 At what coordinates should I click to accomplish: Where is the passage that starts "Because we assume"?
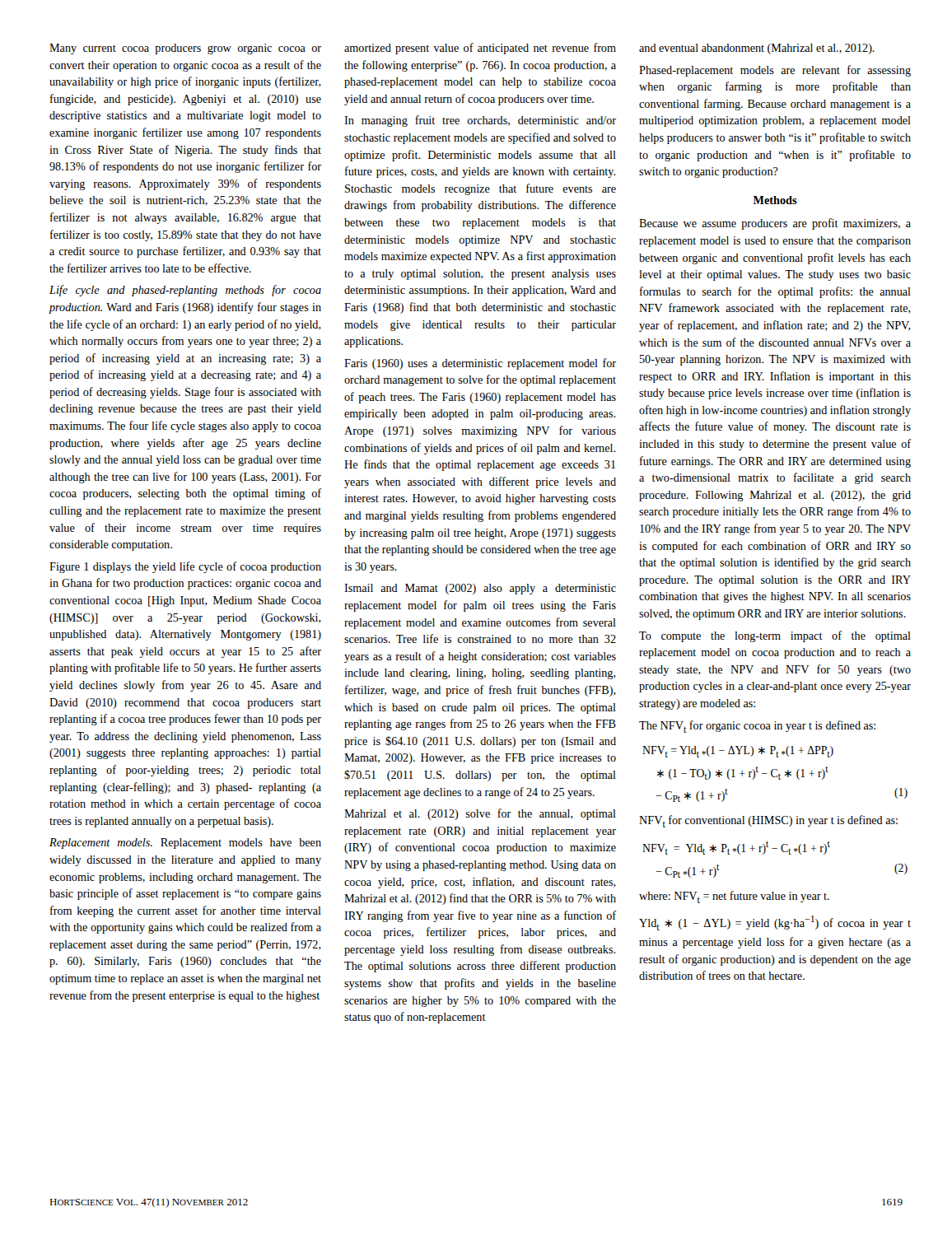pos(775,419)
